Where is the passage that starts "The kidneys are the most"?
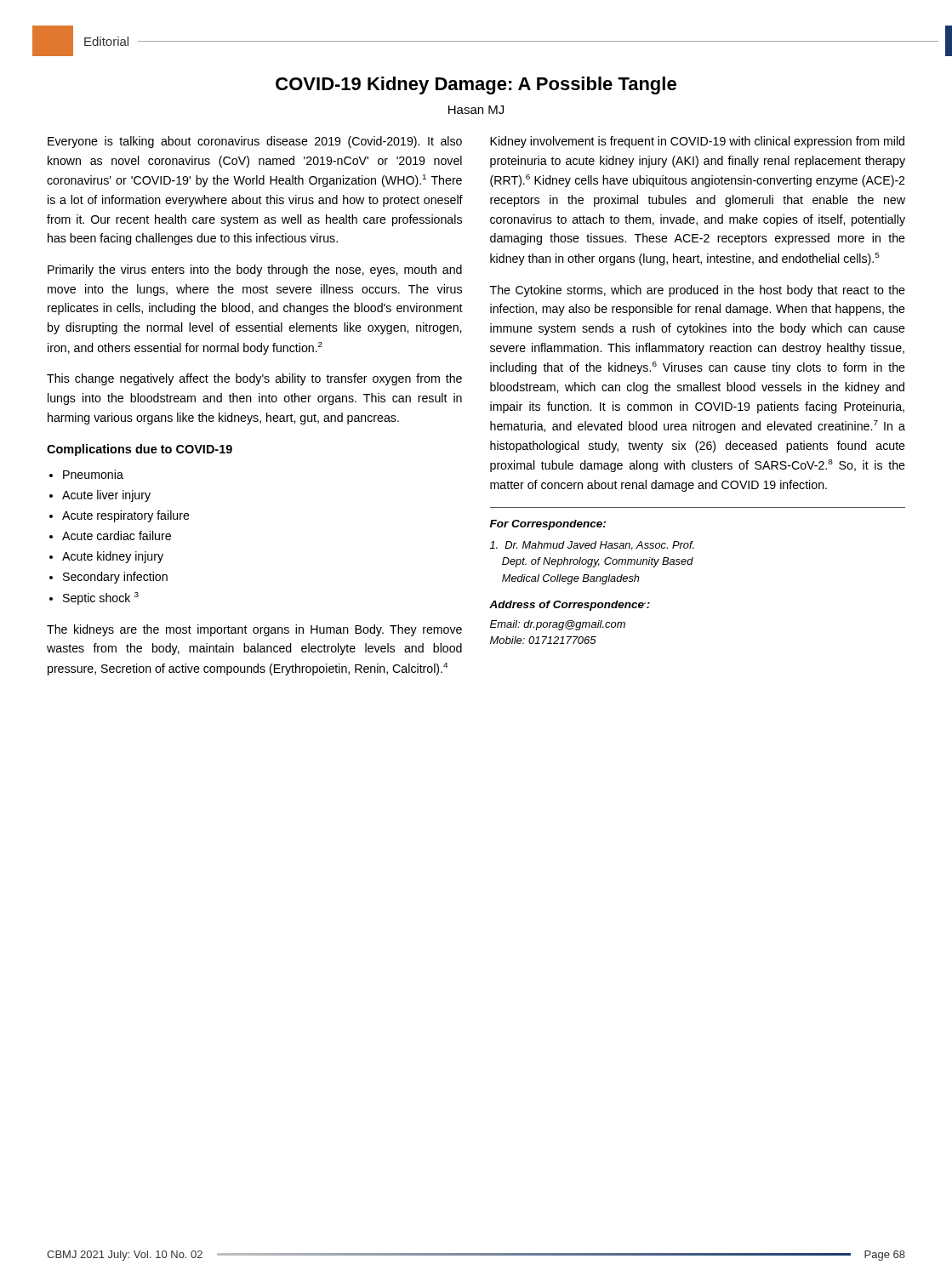 tap(255, 649)
